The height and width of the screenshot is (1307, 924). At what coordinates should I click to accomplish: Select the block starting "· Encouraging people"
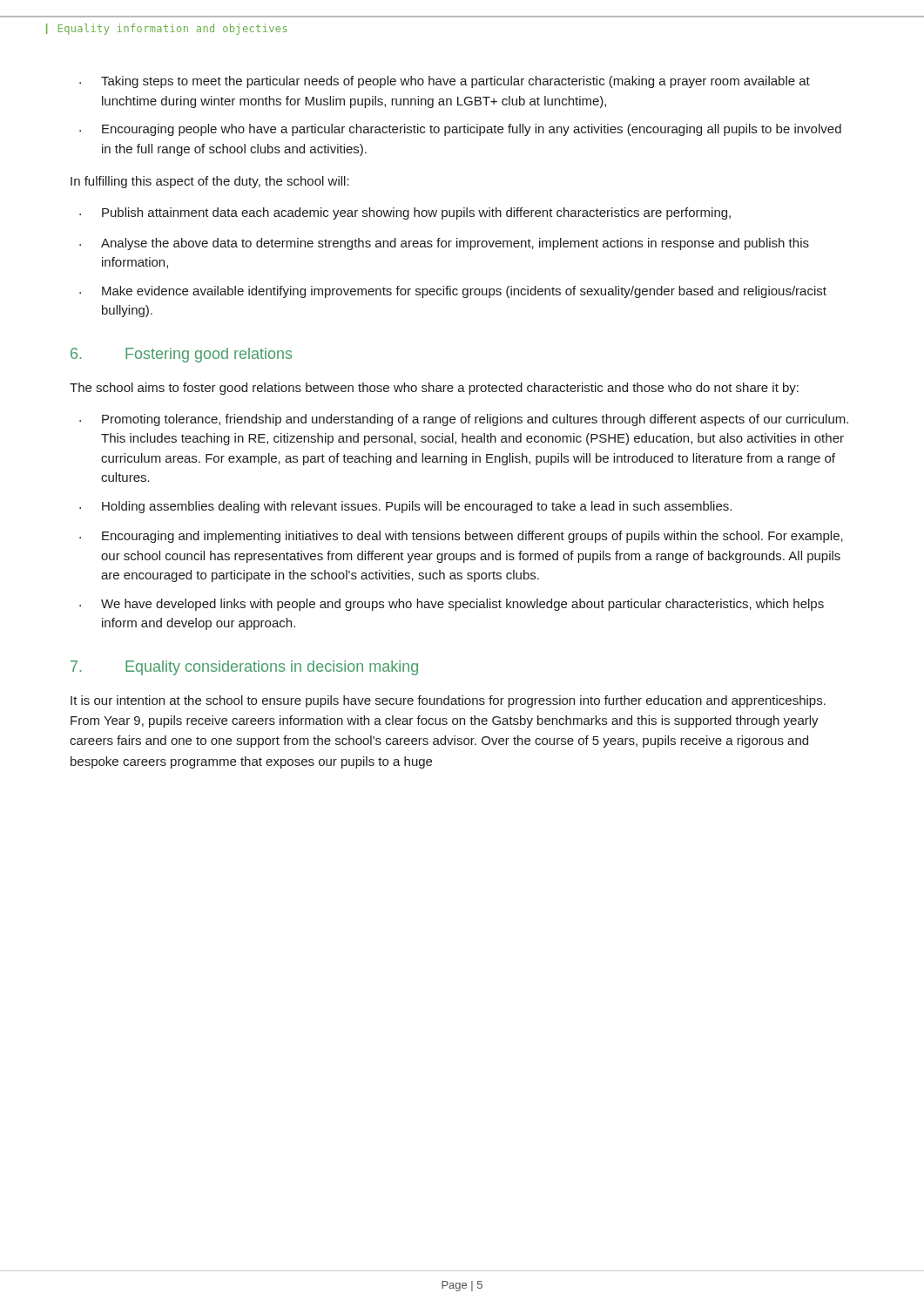466,139
